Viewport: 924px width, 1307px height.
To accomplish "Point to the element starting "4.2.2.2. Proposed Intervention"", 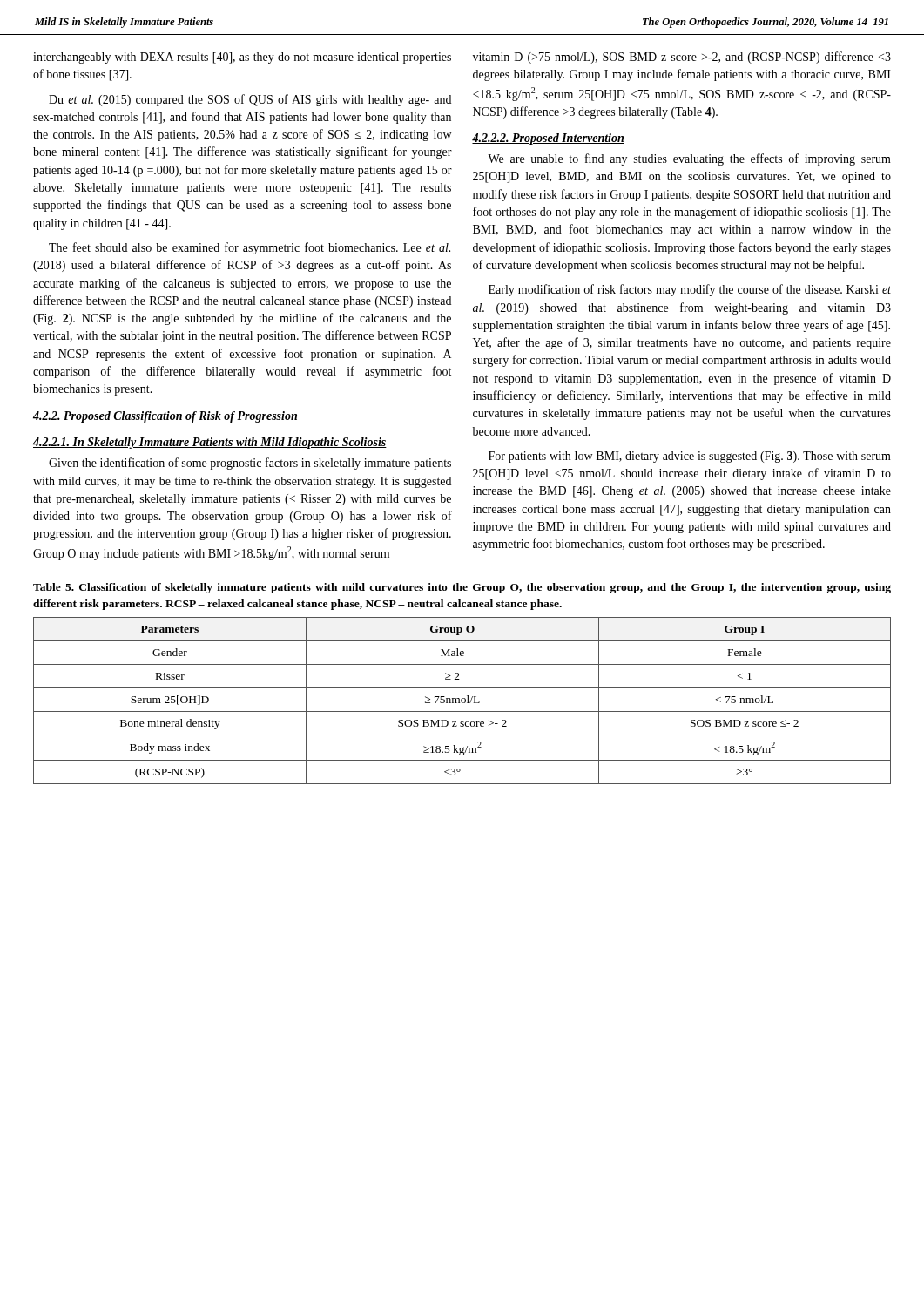I will tap(548, 139).
